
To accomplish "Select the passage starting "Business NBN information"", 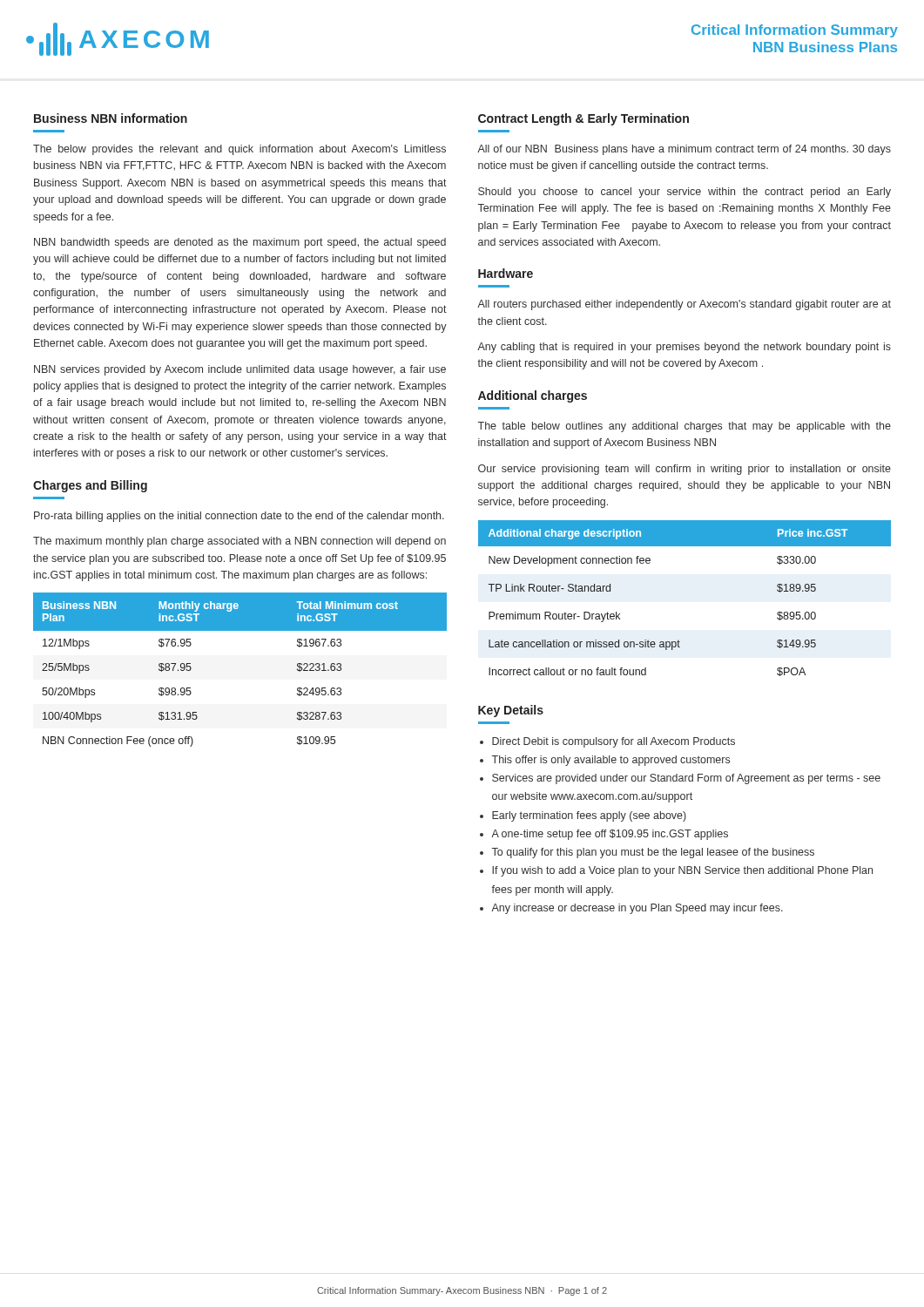I will pos(110,118).
